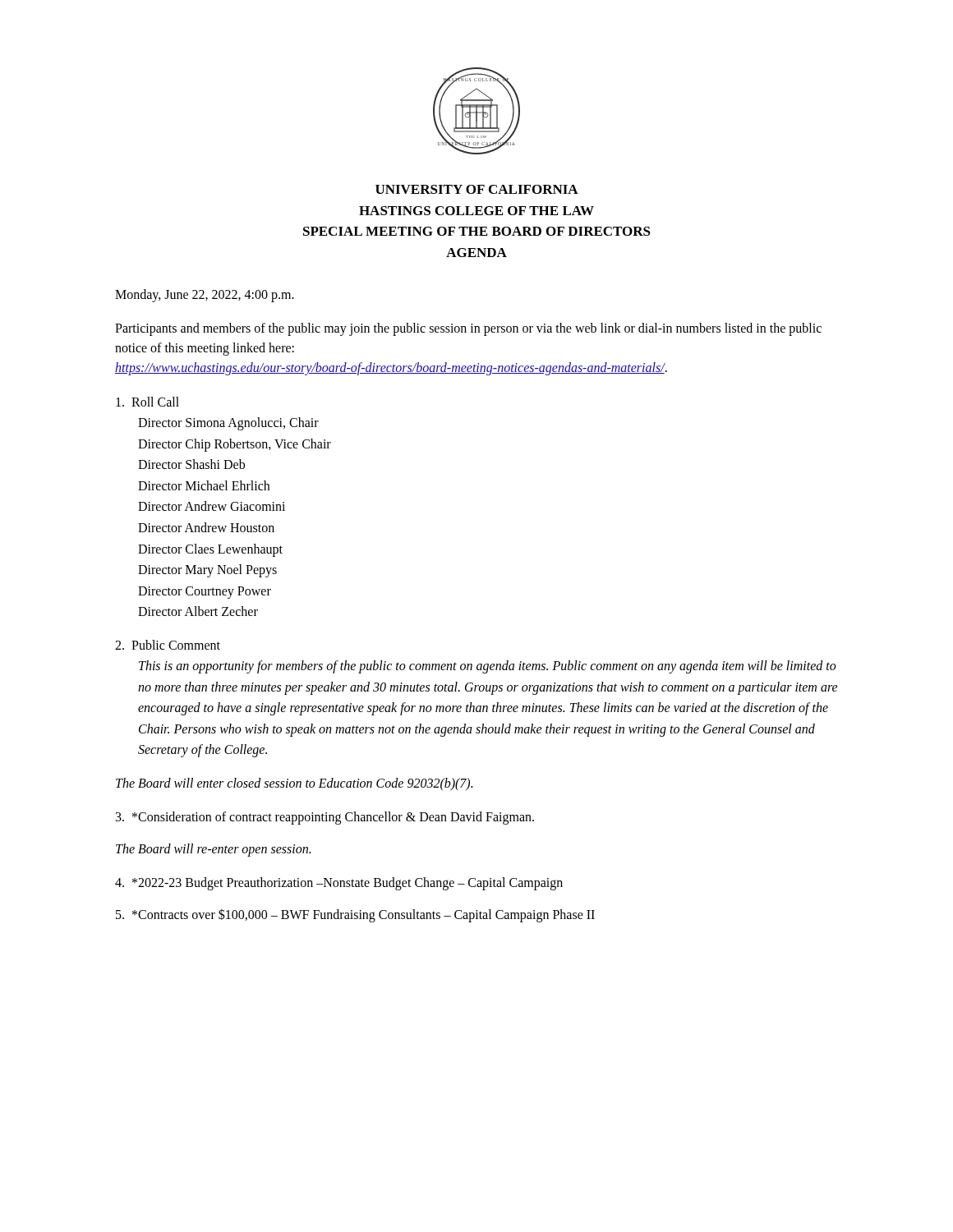The width and height of the screenshot is (953, 1232).
Task: Click the passage that begins "Roll Call Director Simona Agnolucci,"
Action: (x=147, y=402)
